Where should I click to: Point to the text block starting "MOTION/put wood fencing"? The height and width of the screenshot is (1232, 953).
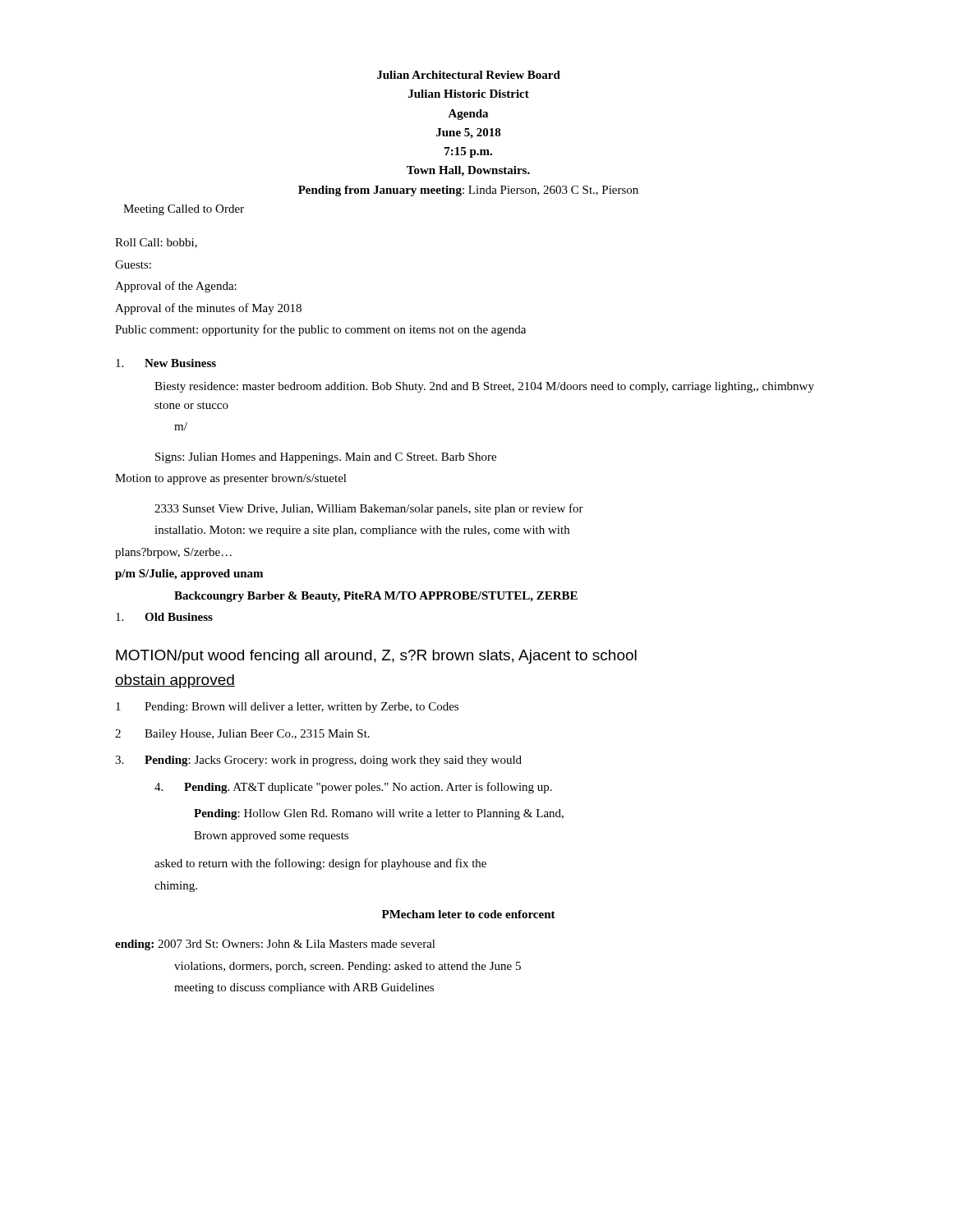(x=468, y=667)
